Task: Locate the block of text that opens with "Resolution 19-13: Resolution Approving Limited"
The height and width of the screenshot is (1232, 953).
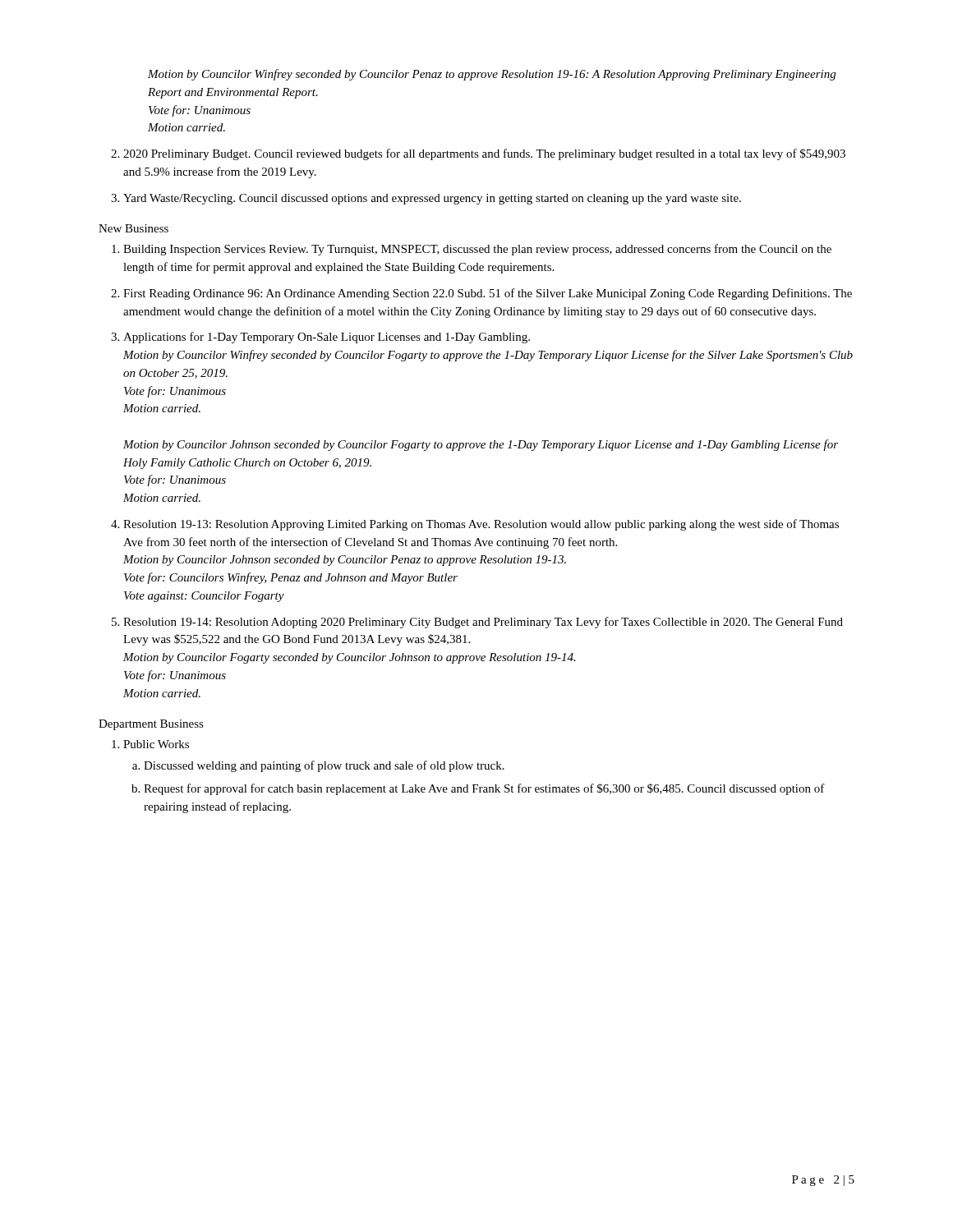Action: click(481, 560)
